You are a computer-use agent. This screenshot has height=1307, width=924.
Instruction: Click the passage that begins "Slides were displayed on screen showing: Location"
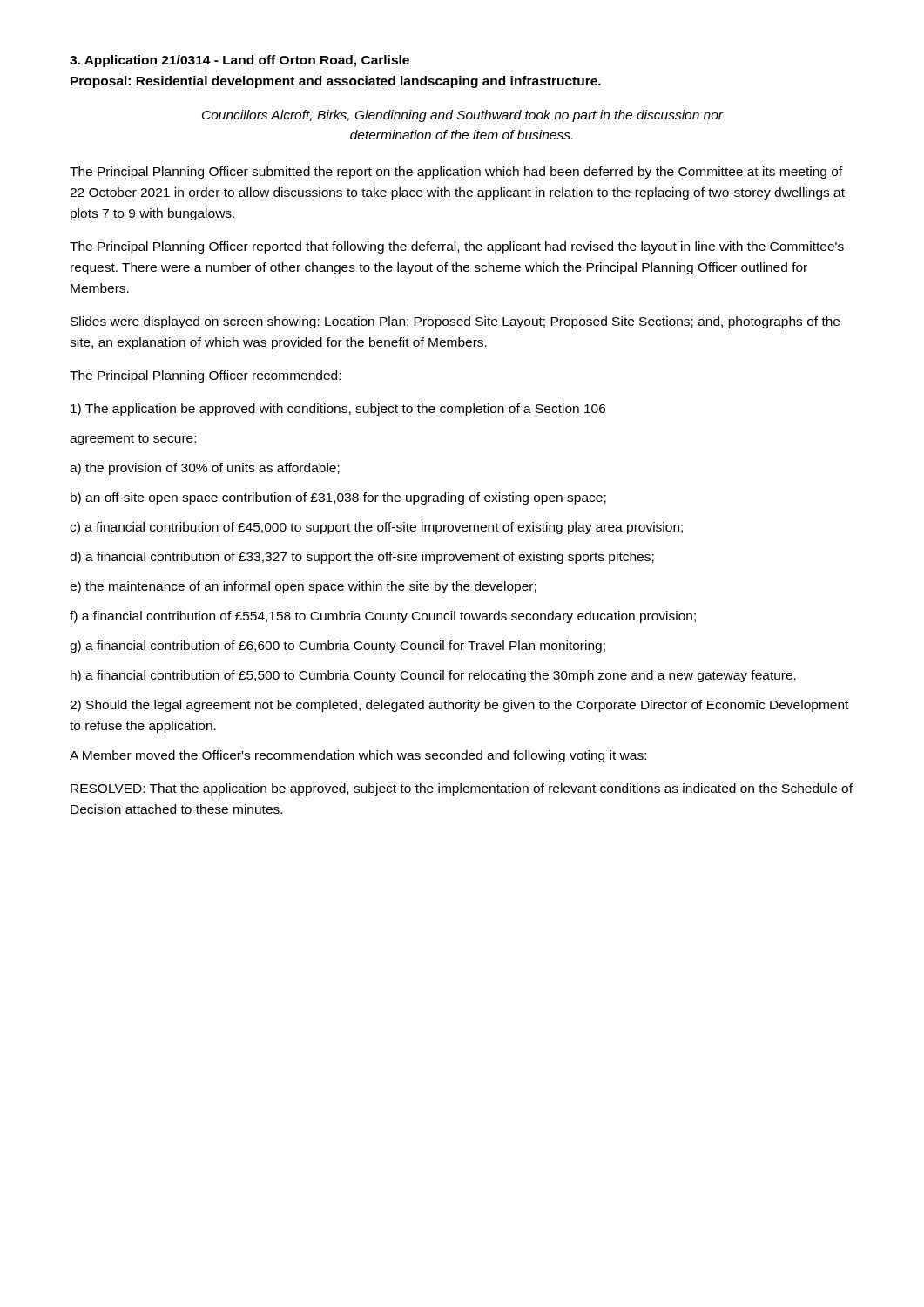[455, 331]
